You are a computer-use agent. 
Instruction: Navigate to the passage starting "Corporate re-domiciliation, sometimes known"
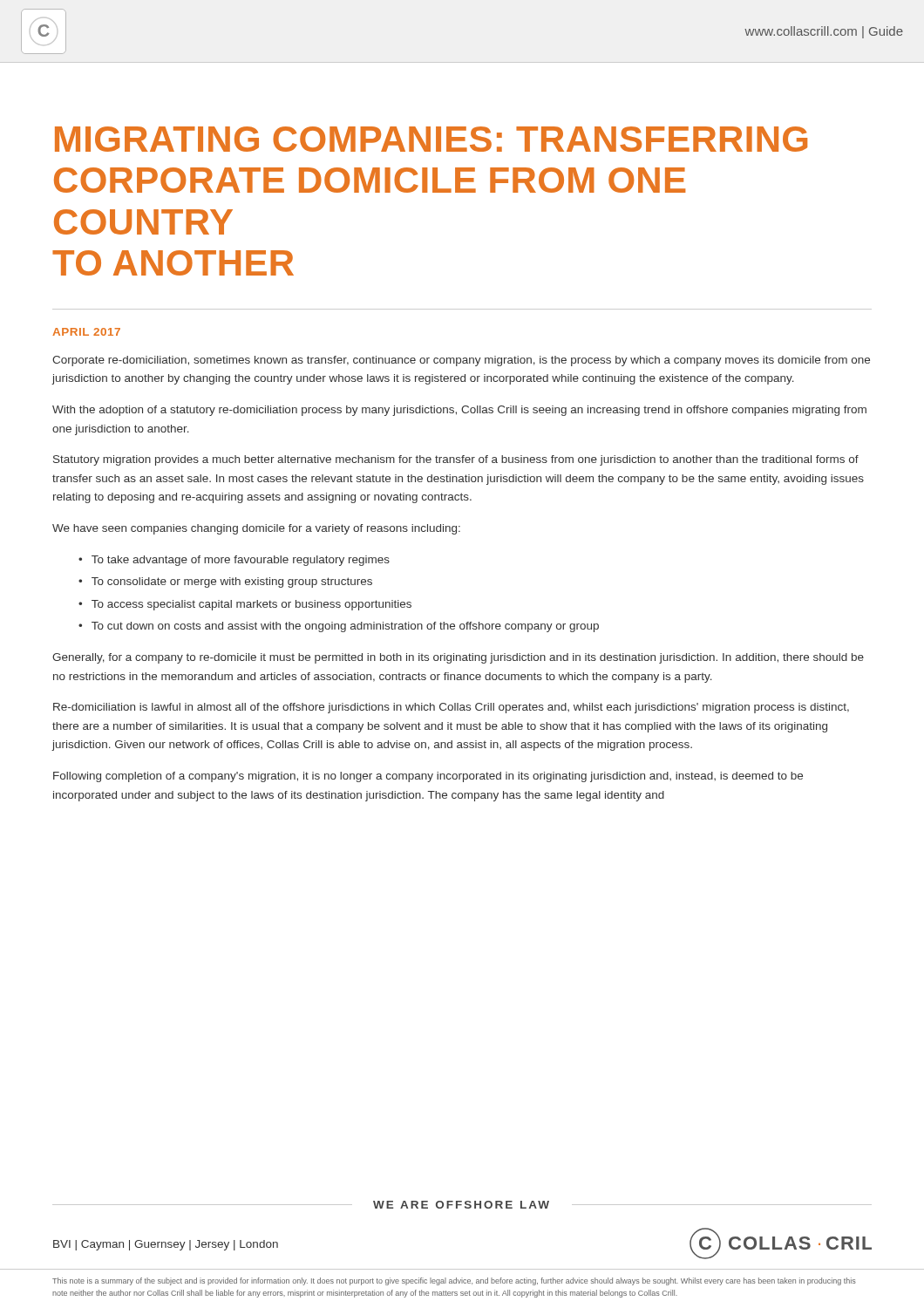(461, 369)
